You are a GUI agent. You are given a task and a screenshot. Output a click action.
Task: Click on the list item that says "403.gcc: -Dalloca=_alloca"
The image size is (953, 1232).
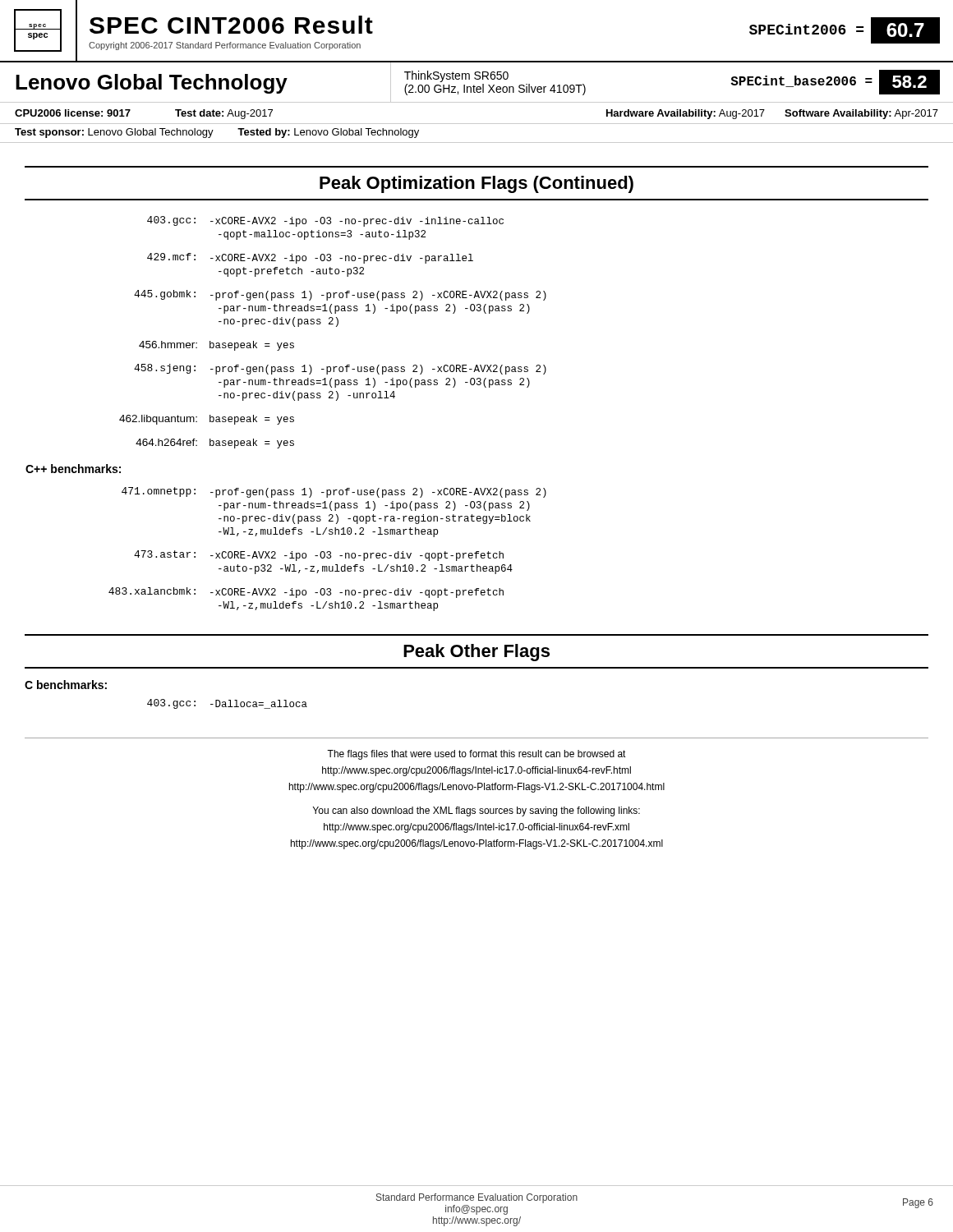(227, 704)
